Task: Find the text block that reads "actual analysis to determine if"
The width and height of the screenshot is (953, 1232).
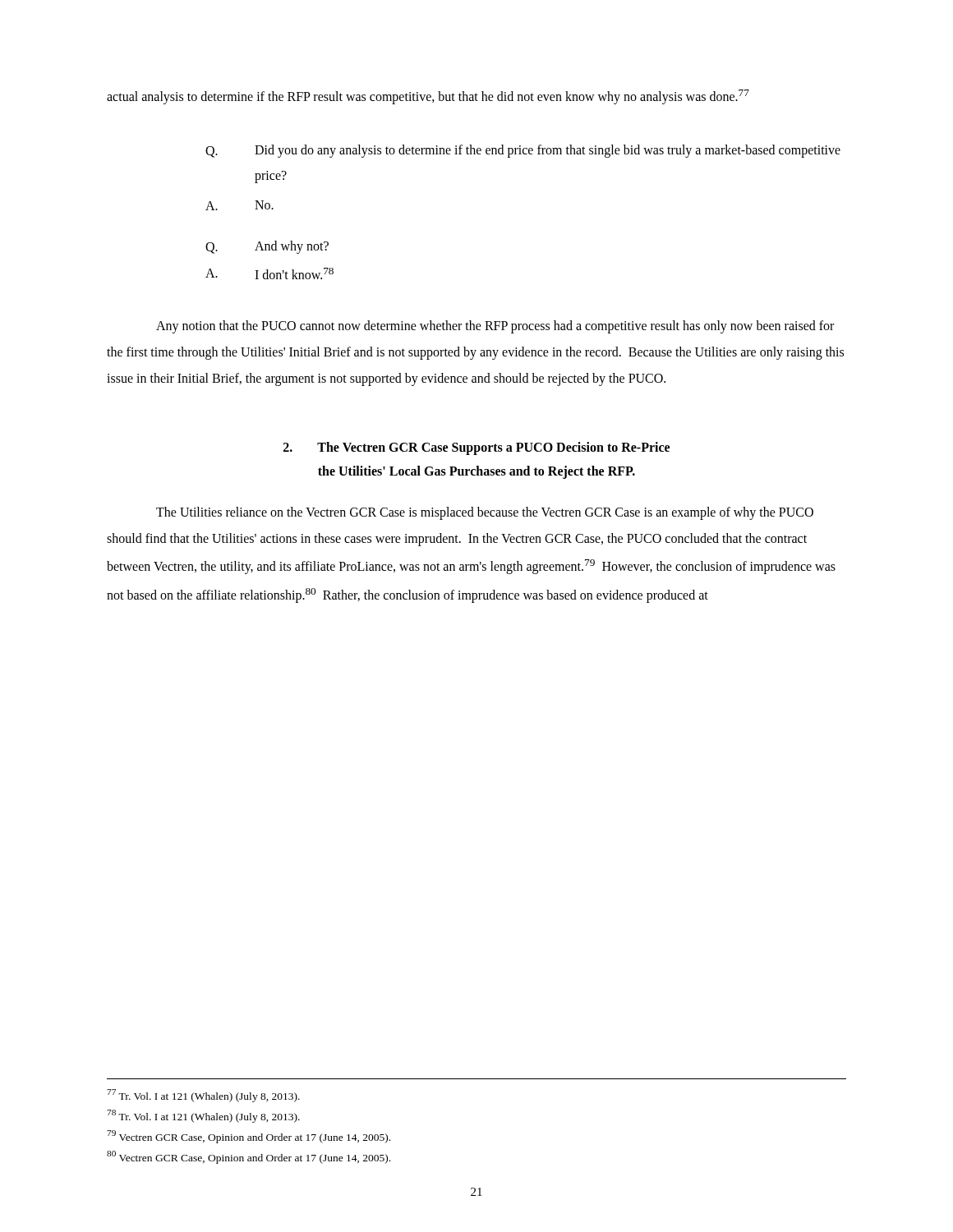Action: (428, 95)
